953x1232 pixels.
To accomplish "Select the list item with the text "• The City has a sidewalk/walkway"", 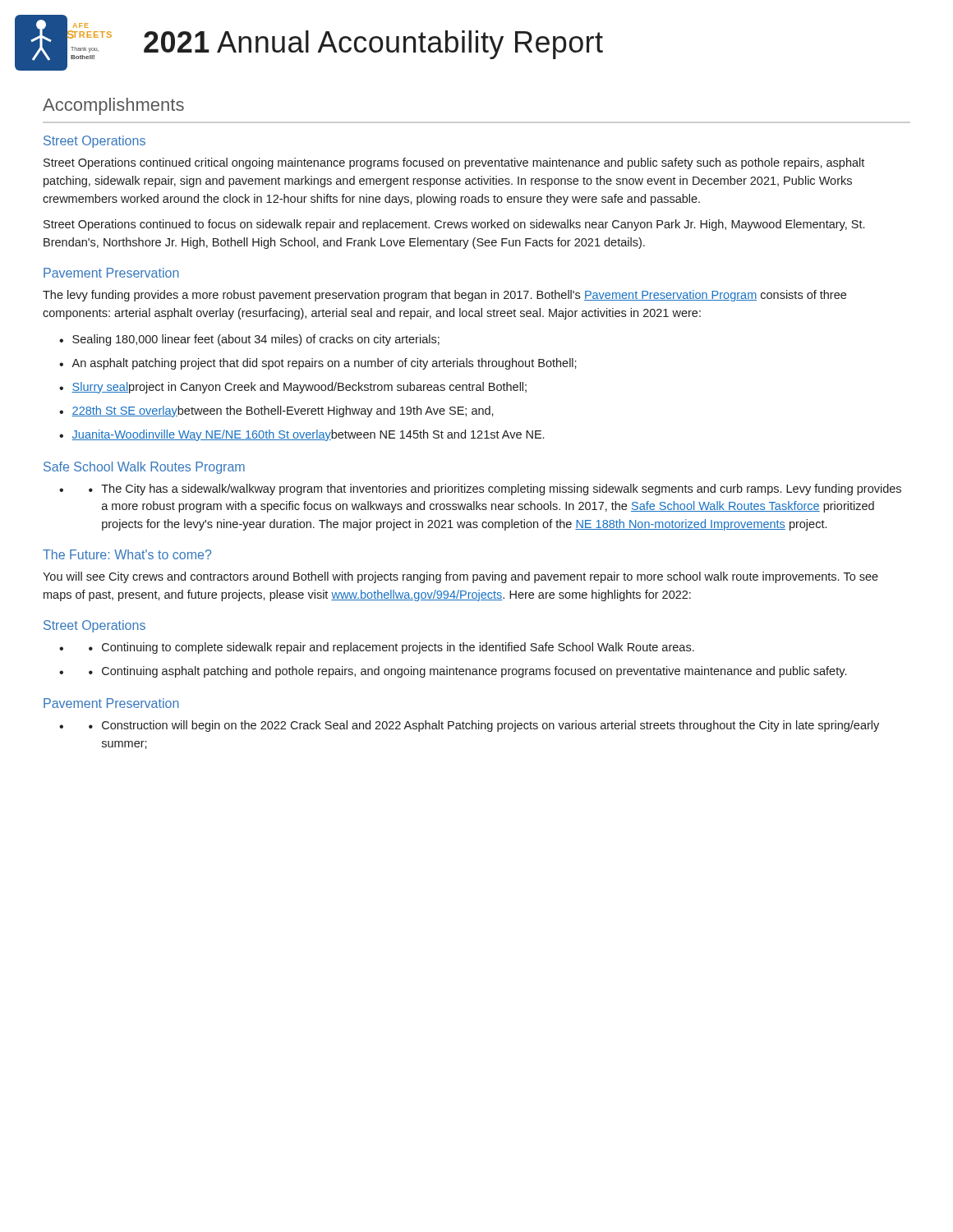I will (x=499, y=507).
